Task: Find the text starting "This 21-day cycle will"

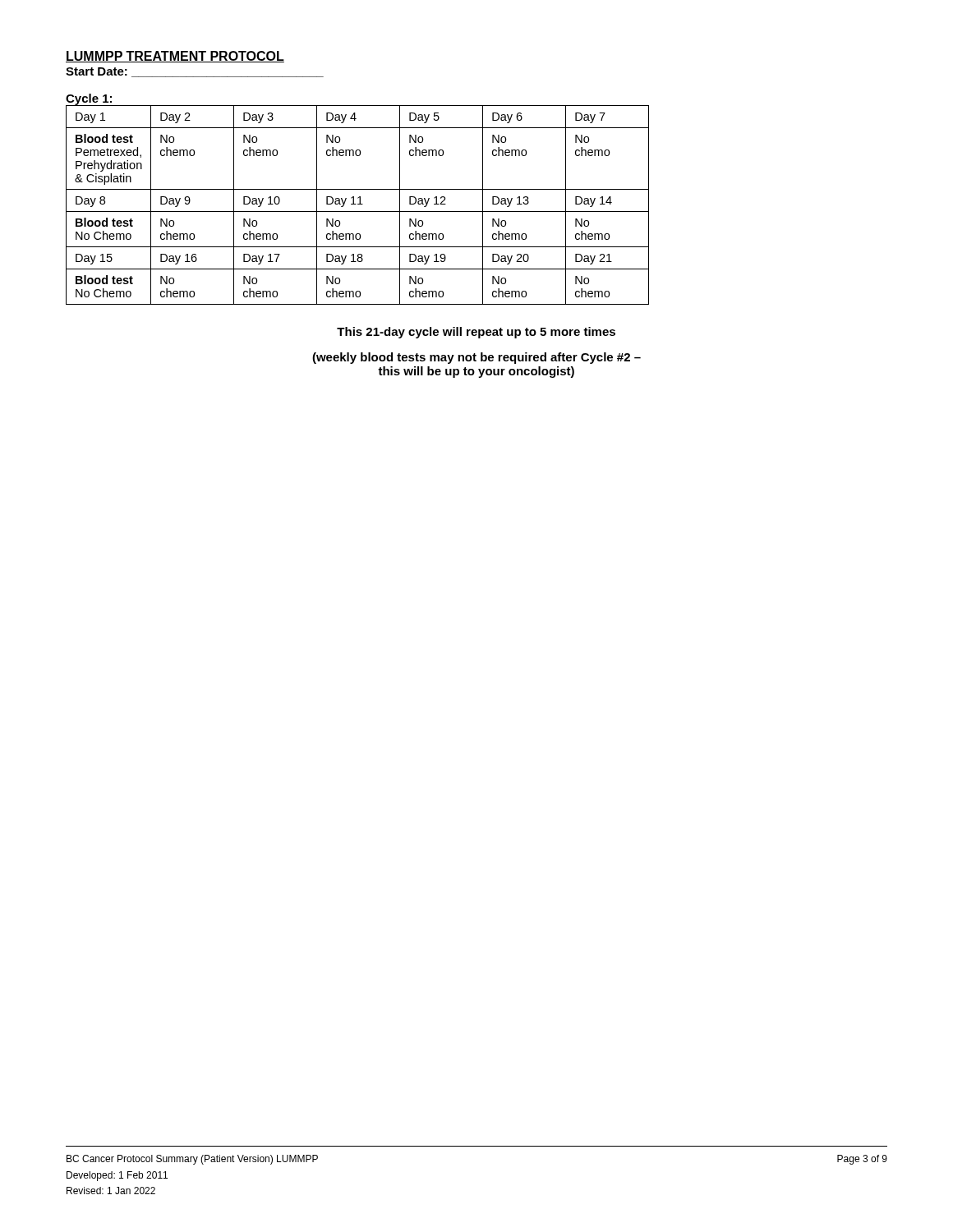Action: tap(476, 331)
